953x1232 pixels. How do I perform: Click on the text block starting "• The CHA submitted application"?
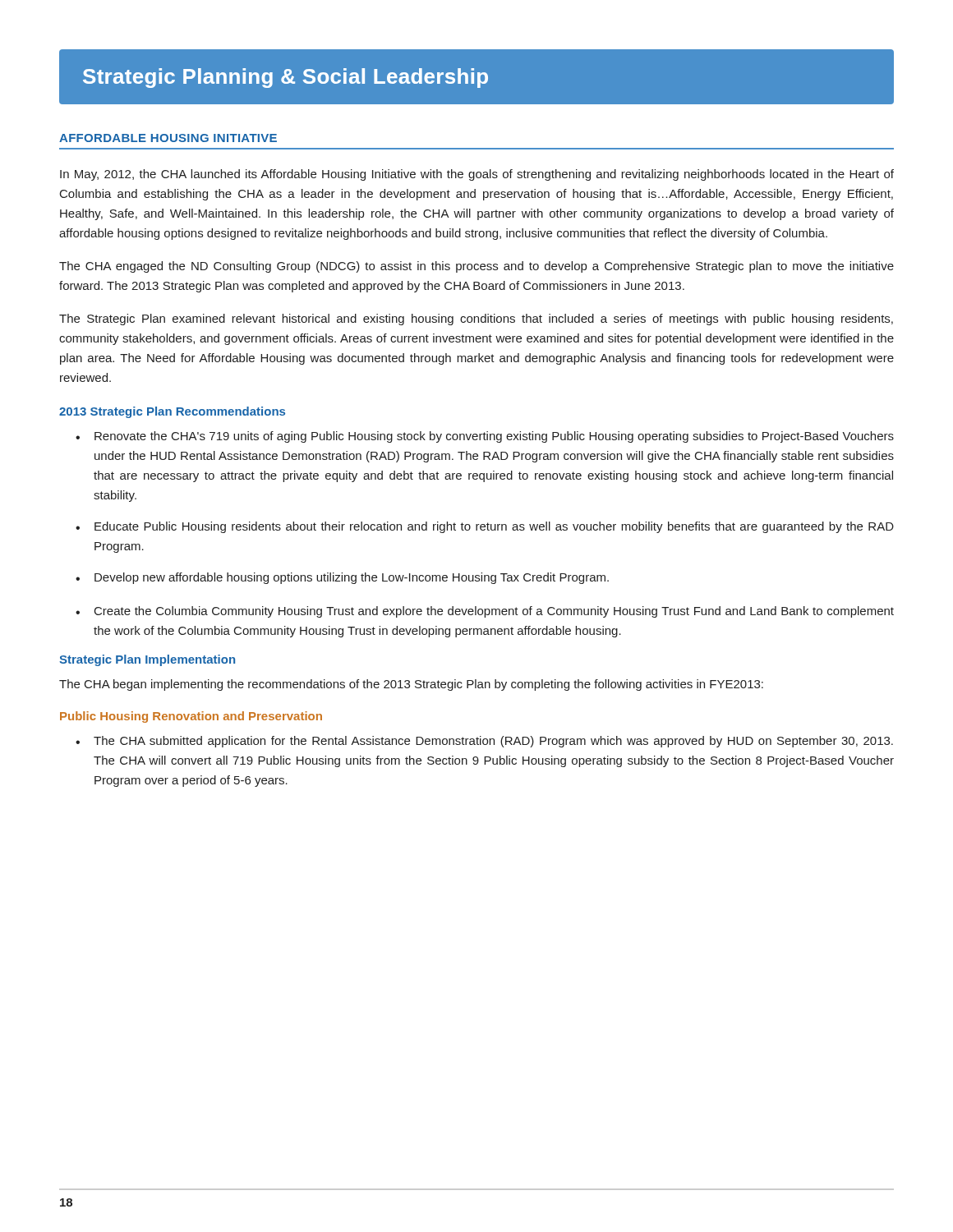485,760
